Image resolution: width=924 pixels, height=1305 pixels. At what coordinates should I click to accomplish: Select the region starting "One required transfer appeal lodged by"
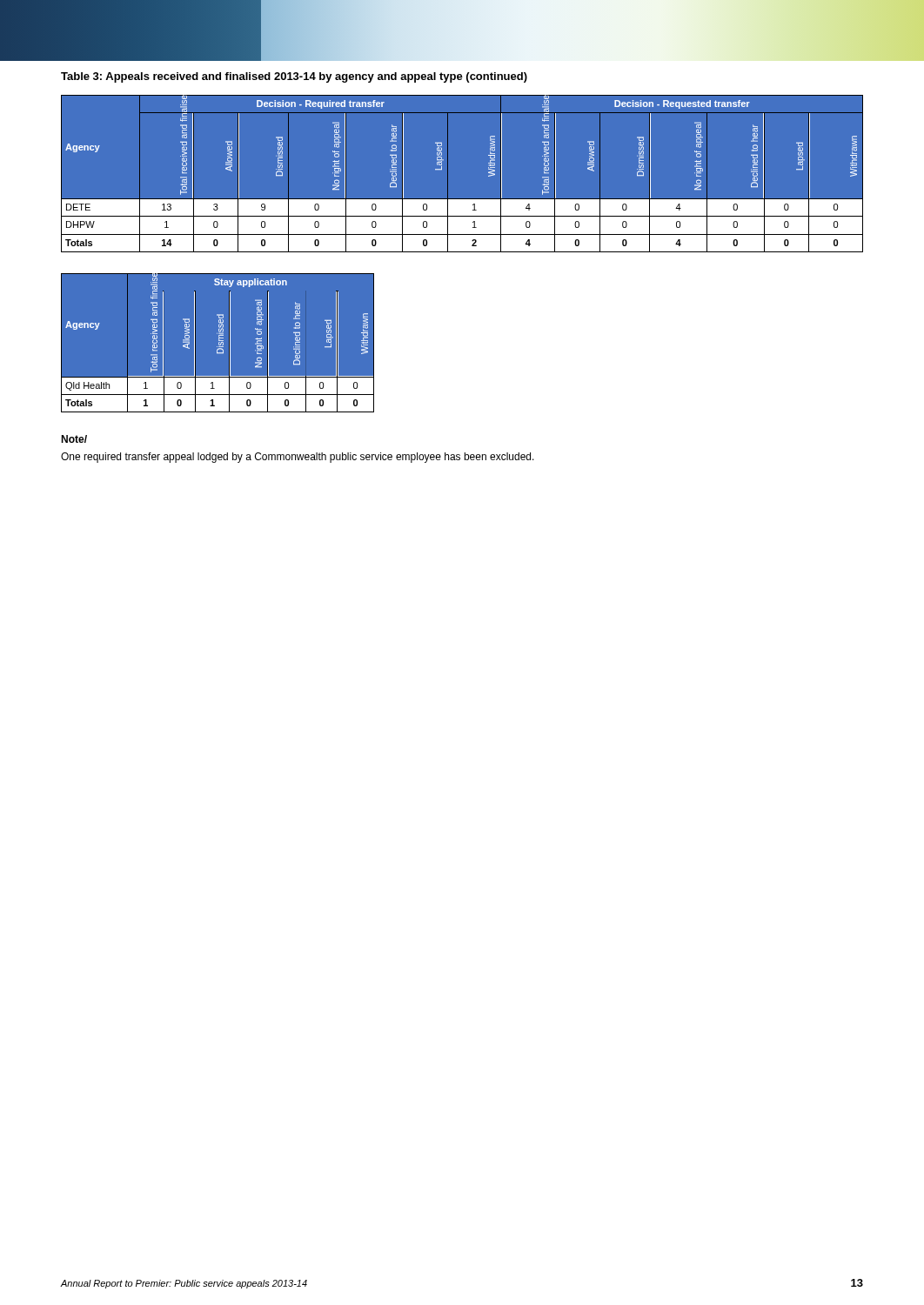(x=298, y=457)
